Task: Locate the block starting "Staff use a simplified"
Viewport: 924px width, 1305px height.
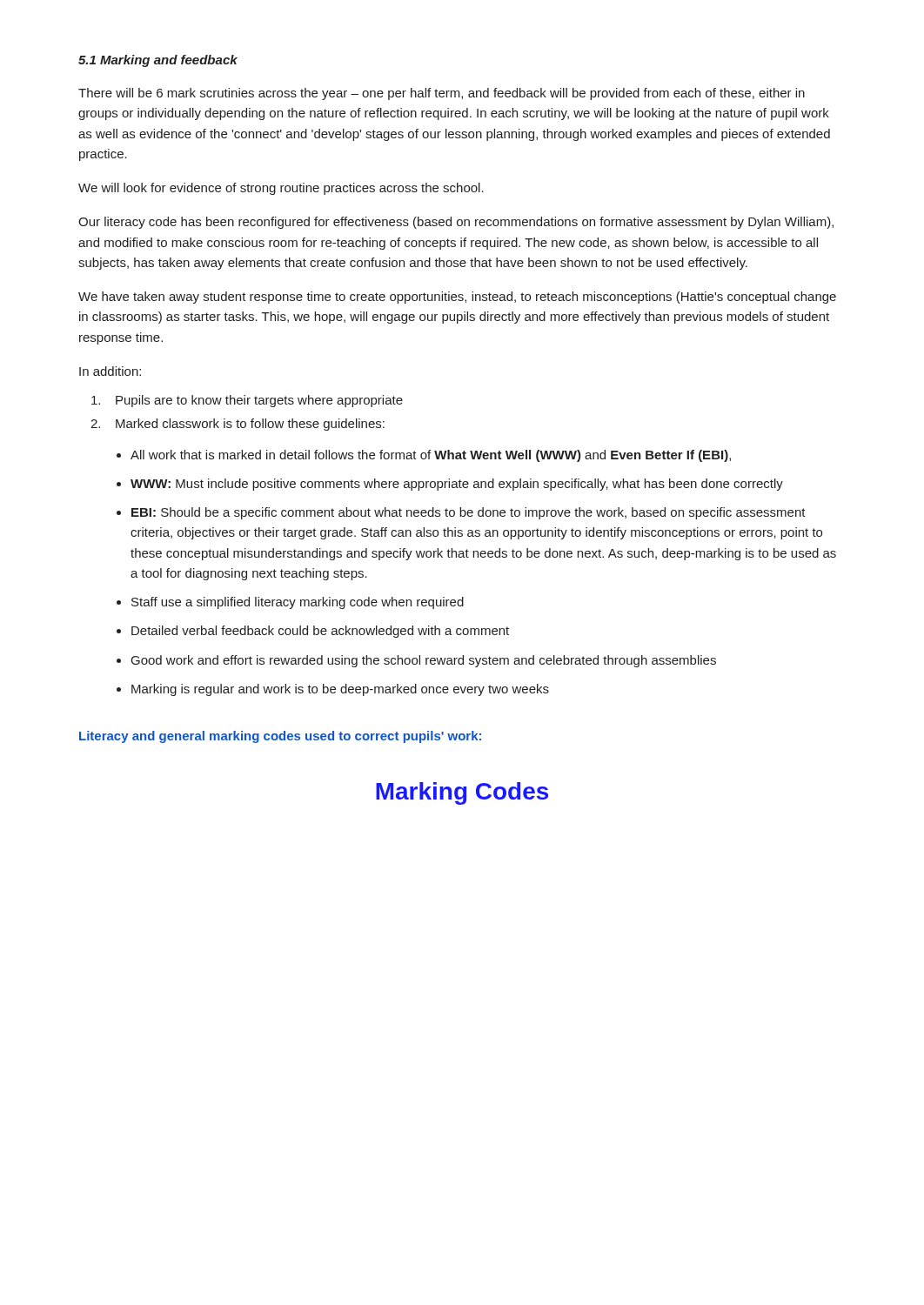Action: (x=297, y=602)
